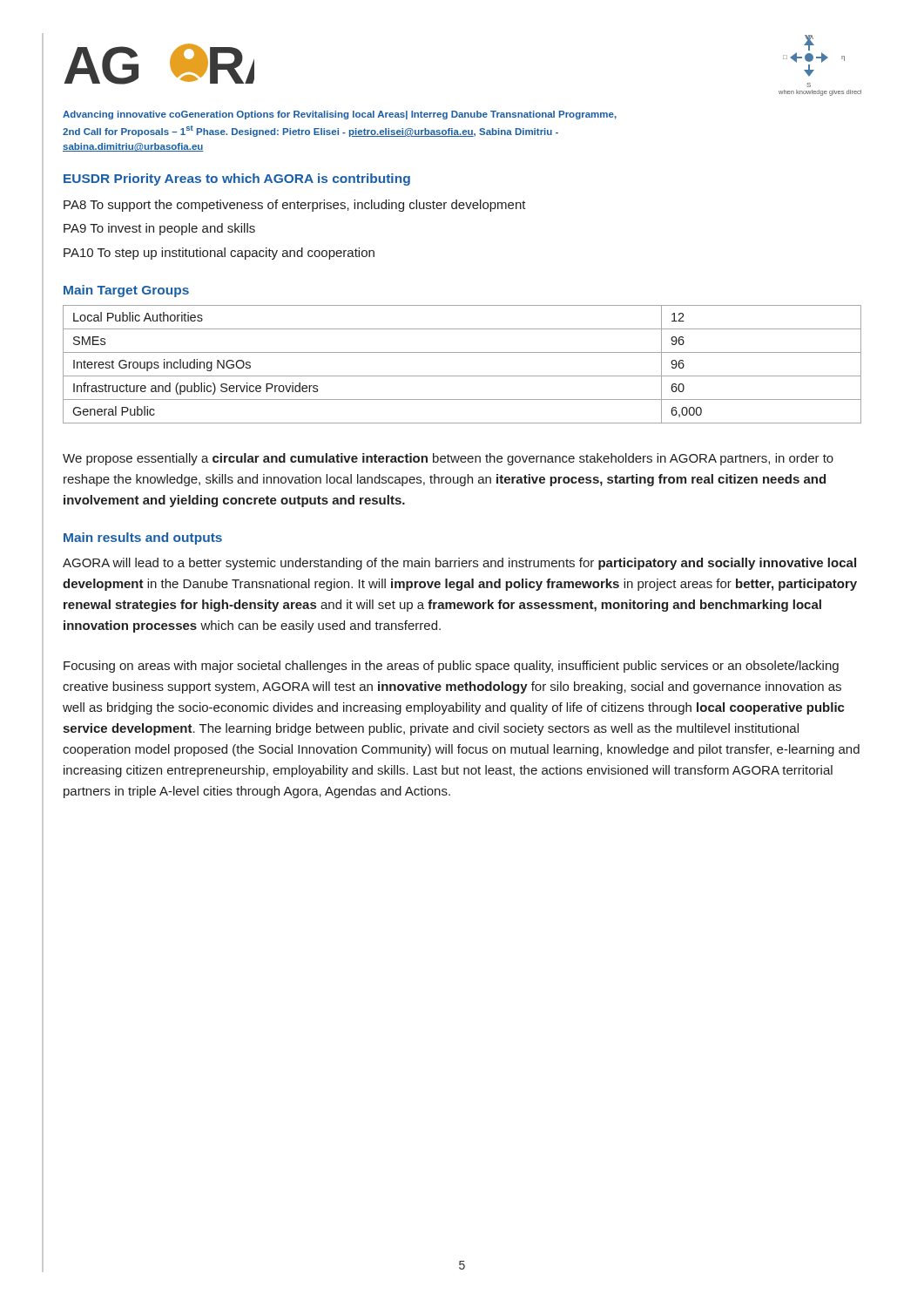Find the text block that says "We propose essentially a circular"
The image size is (924, 1307).
click(448, 479)
